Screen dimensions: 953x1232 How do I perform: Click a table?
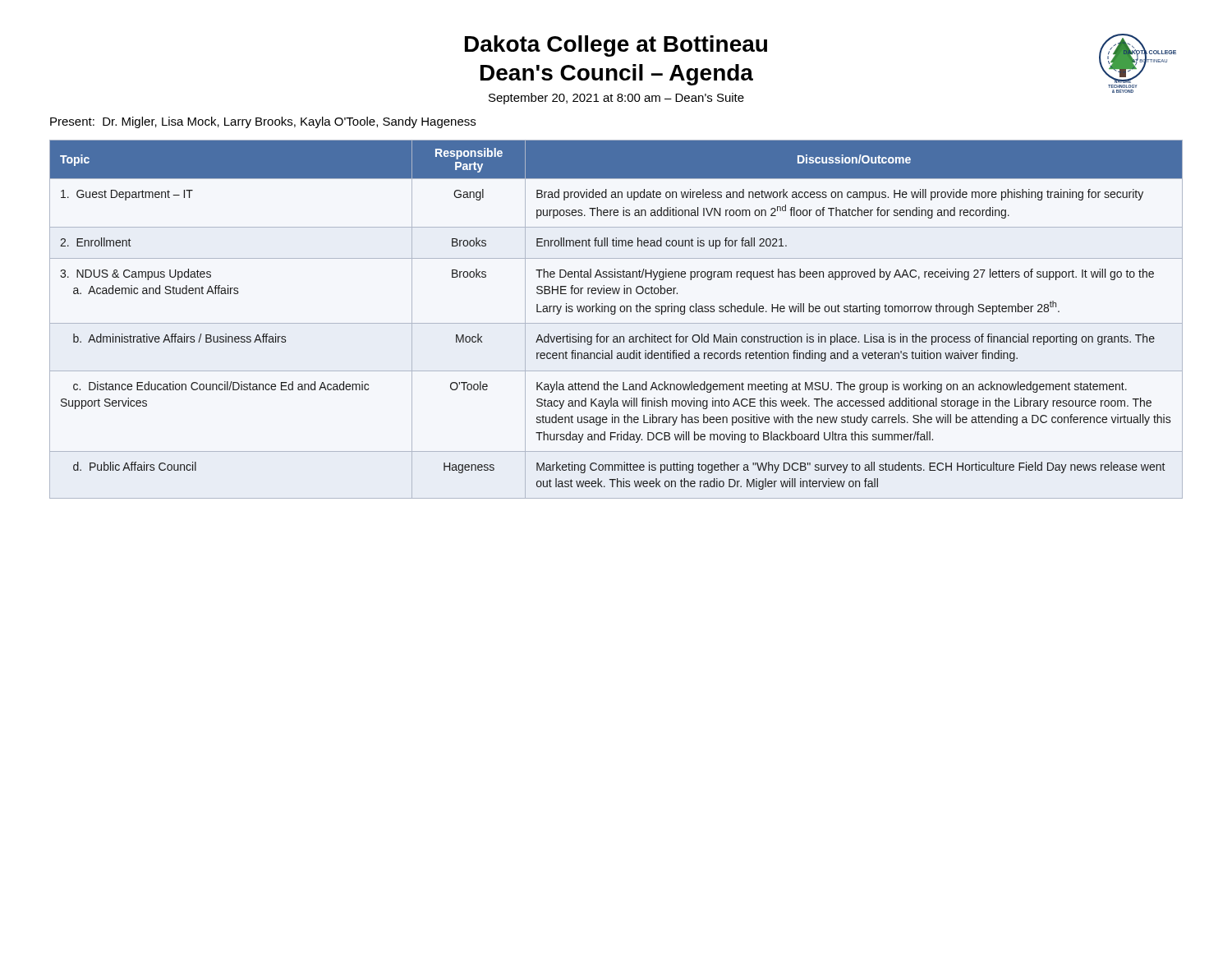tap(616, 319)
